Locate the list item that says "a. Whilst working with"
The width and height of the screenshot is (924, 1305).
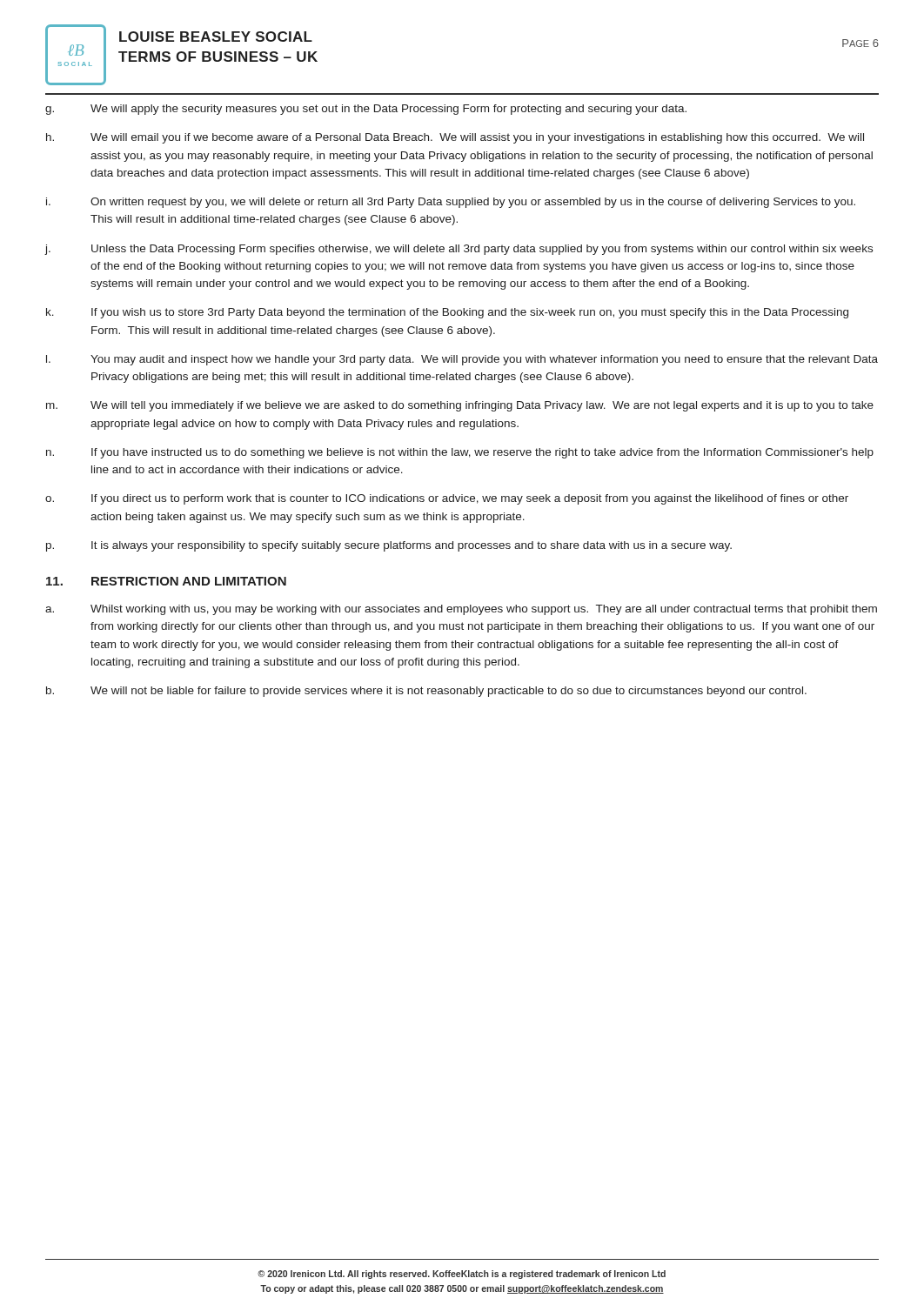(x=462, y=636)
